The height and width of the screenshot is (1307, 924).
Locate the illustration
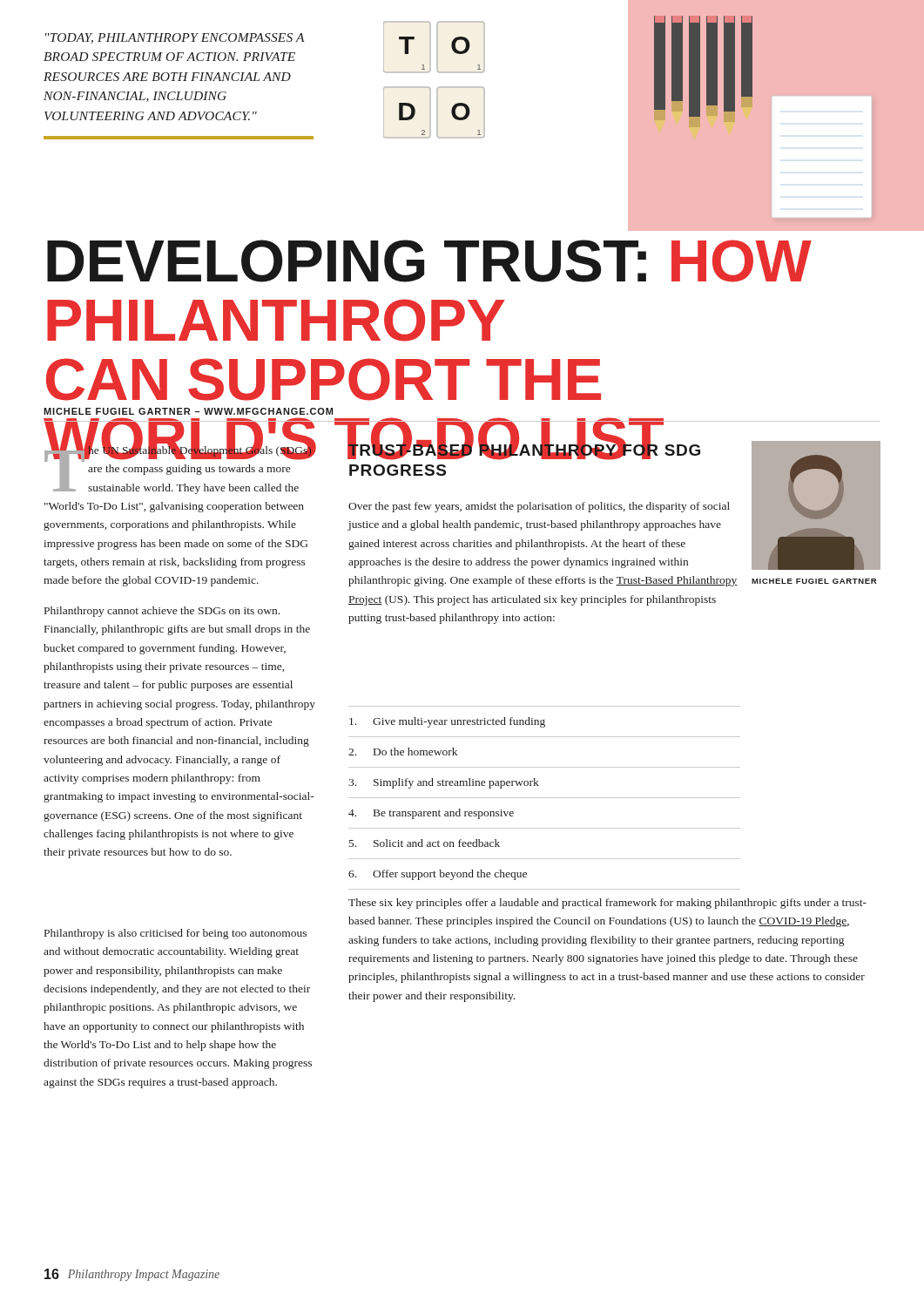click(470, 94)
